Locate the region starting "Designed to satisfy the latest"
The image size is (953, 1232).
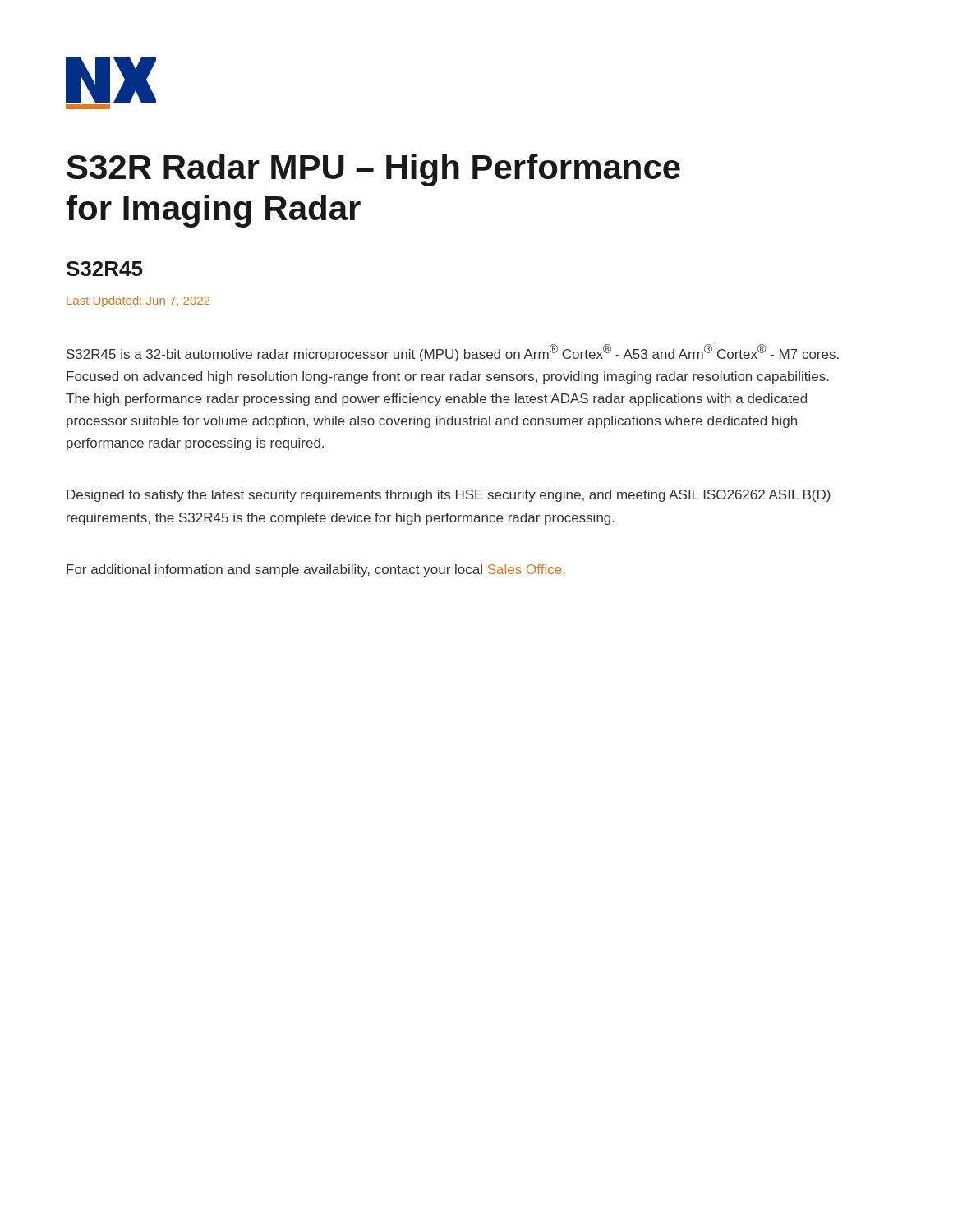pyautogui.click(x=448, y=506)
